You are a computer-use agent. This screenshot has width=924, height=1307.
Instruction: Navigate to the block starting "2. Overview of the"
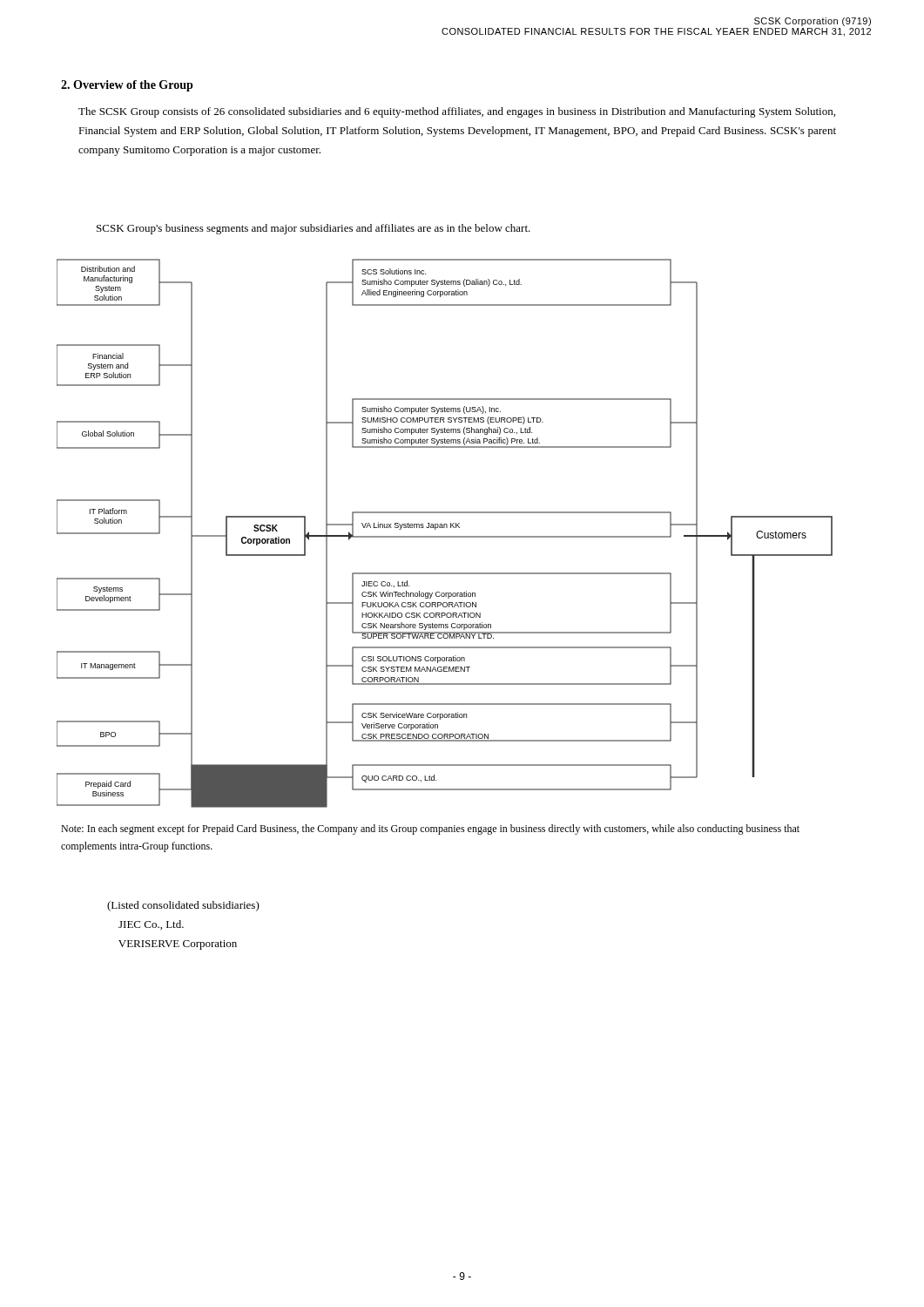click(x=127, y=85)
